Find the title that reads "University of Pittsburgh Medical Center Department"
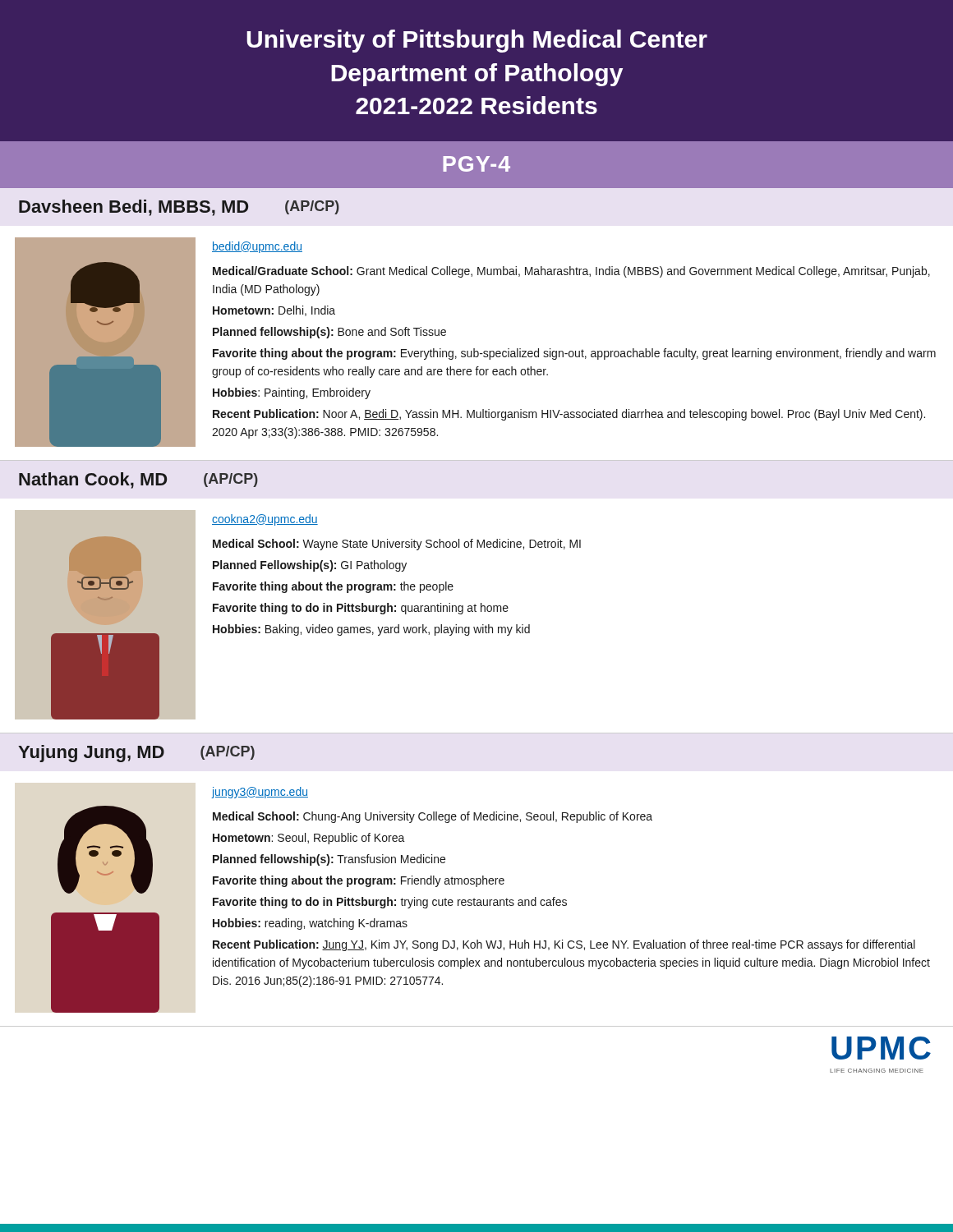 476,73
